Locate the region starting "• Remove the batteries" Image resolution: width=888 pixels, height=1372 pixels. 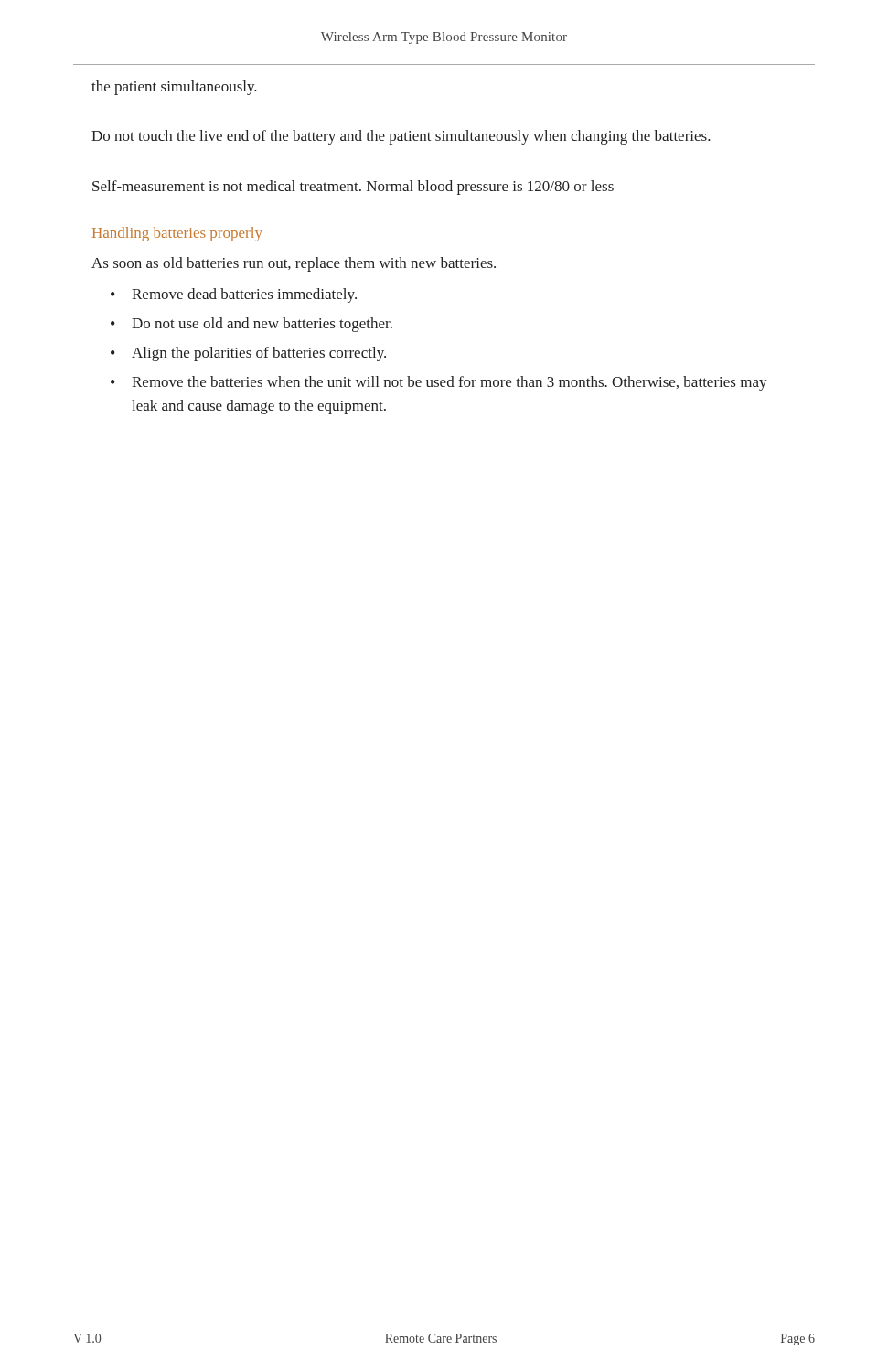point(453,395)
